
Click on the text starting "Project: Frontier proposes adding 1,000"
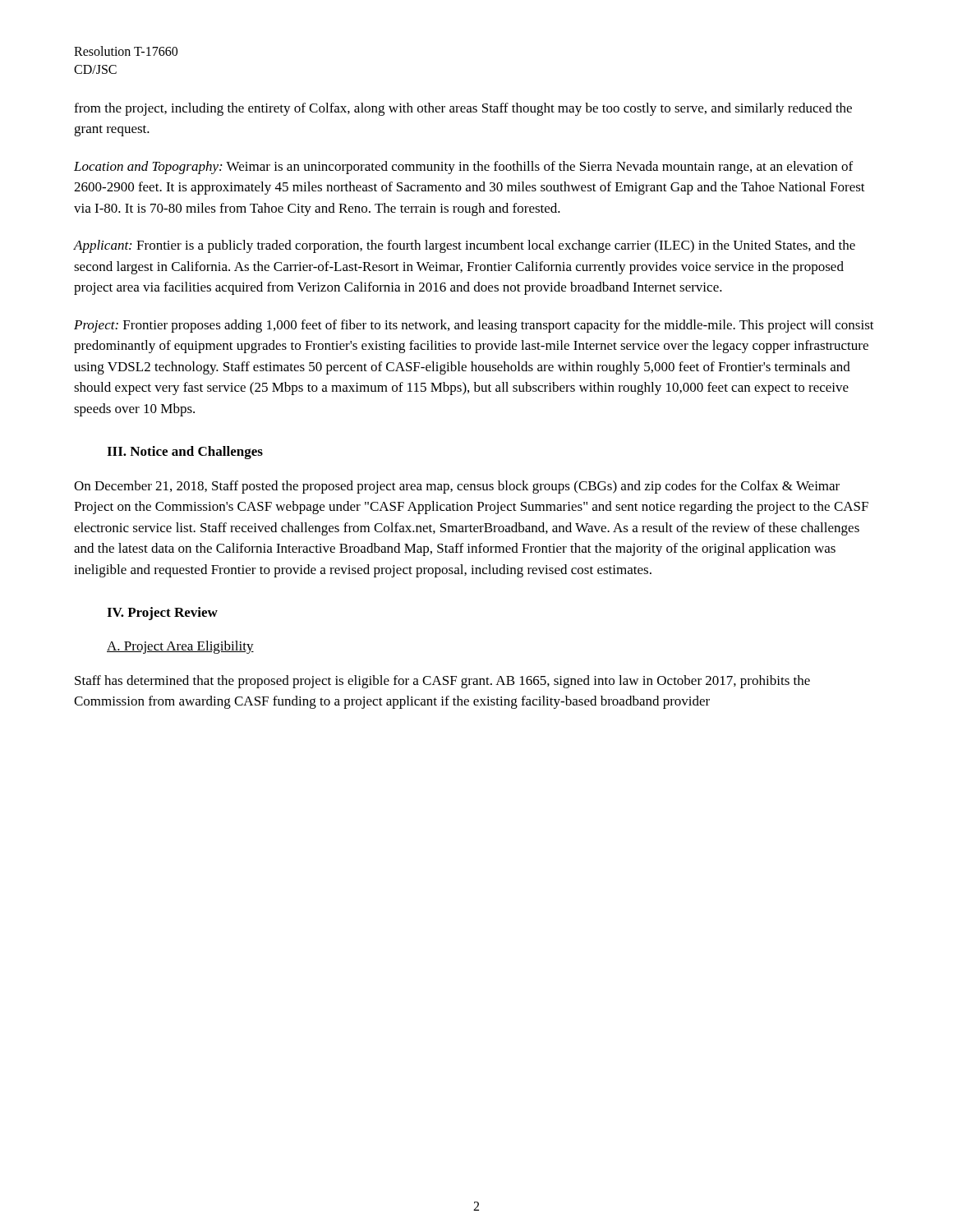click(474, 367)
